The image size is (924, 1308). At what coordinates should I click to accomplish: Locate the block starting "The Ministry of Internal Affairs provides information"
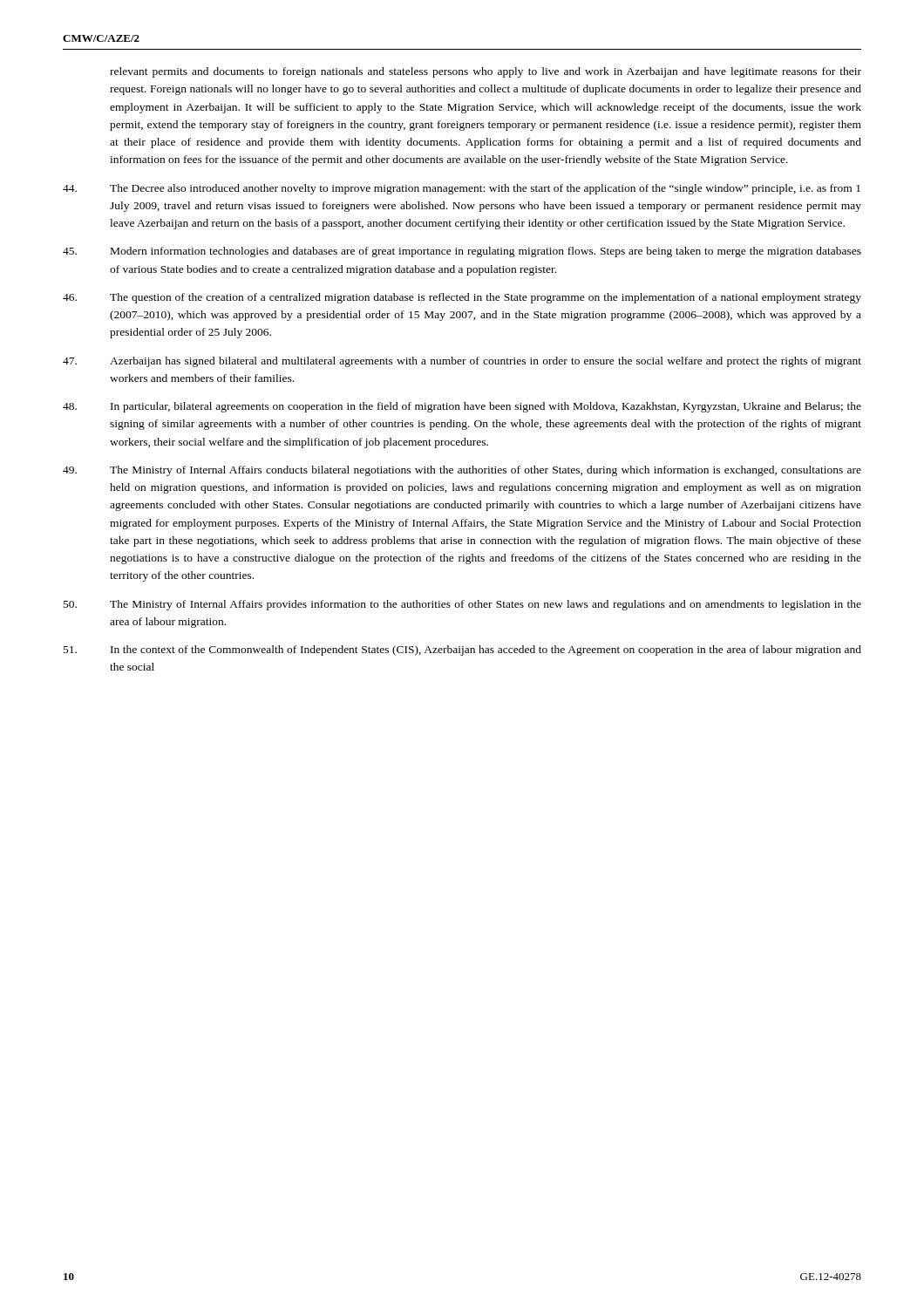click(x=462, y=613)
